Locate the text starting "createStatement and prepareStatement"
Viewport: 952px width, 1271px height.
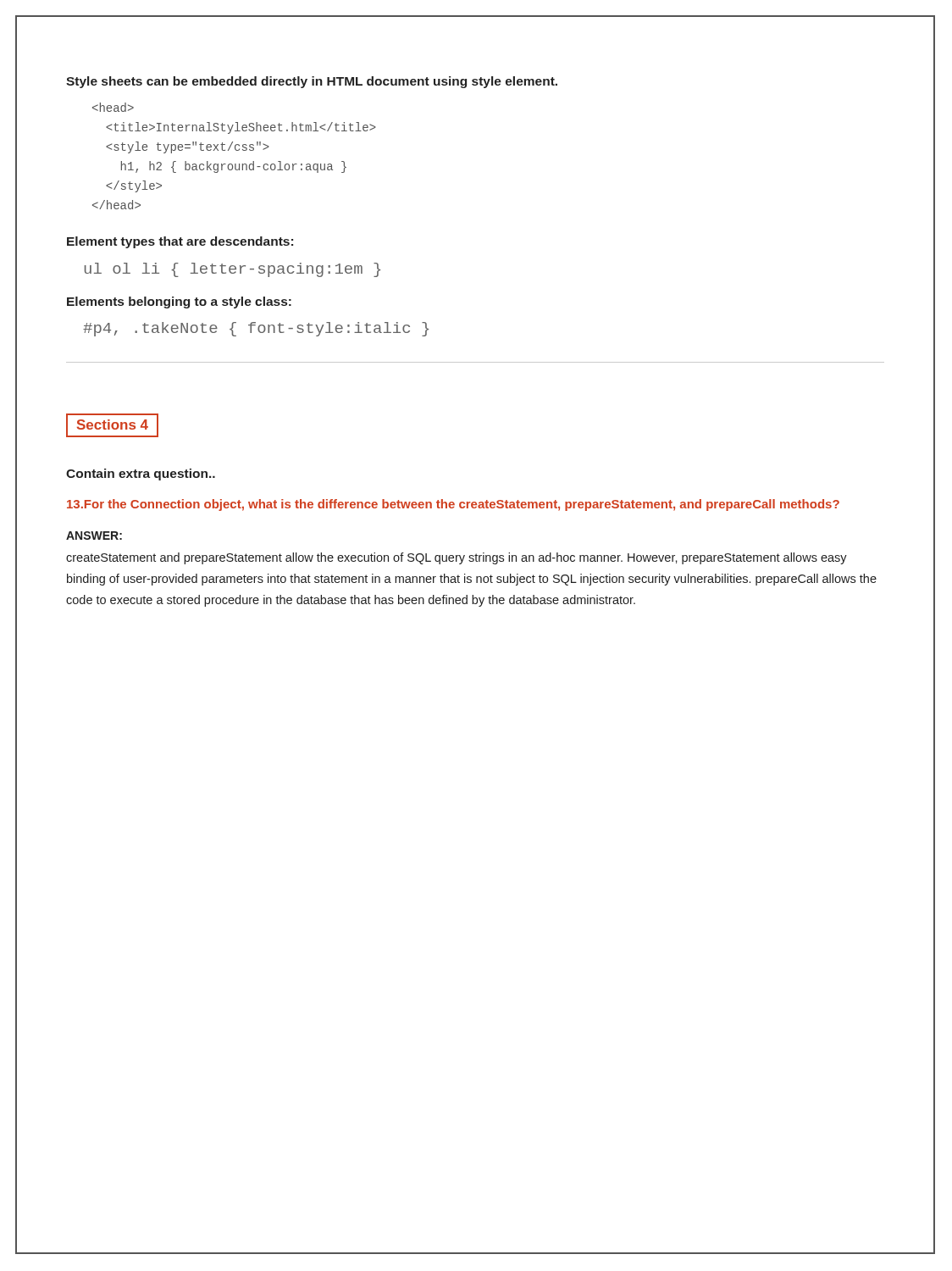click(x=475, y=579)
